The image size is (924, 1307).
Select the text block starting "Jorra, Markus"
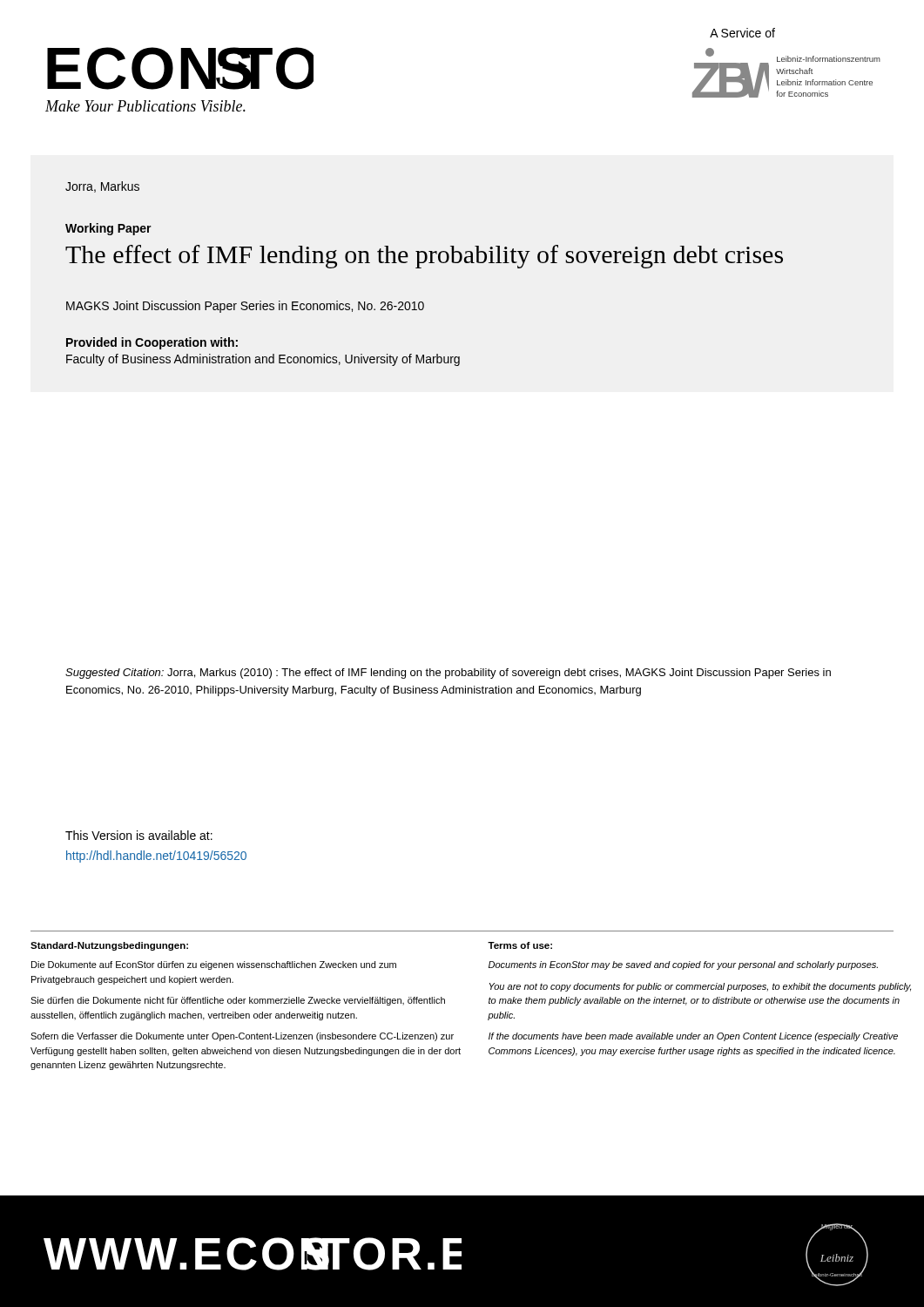click(x=103, y=186)
